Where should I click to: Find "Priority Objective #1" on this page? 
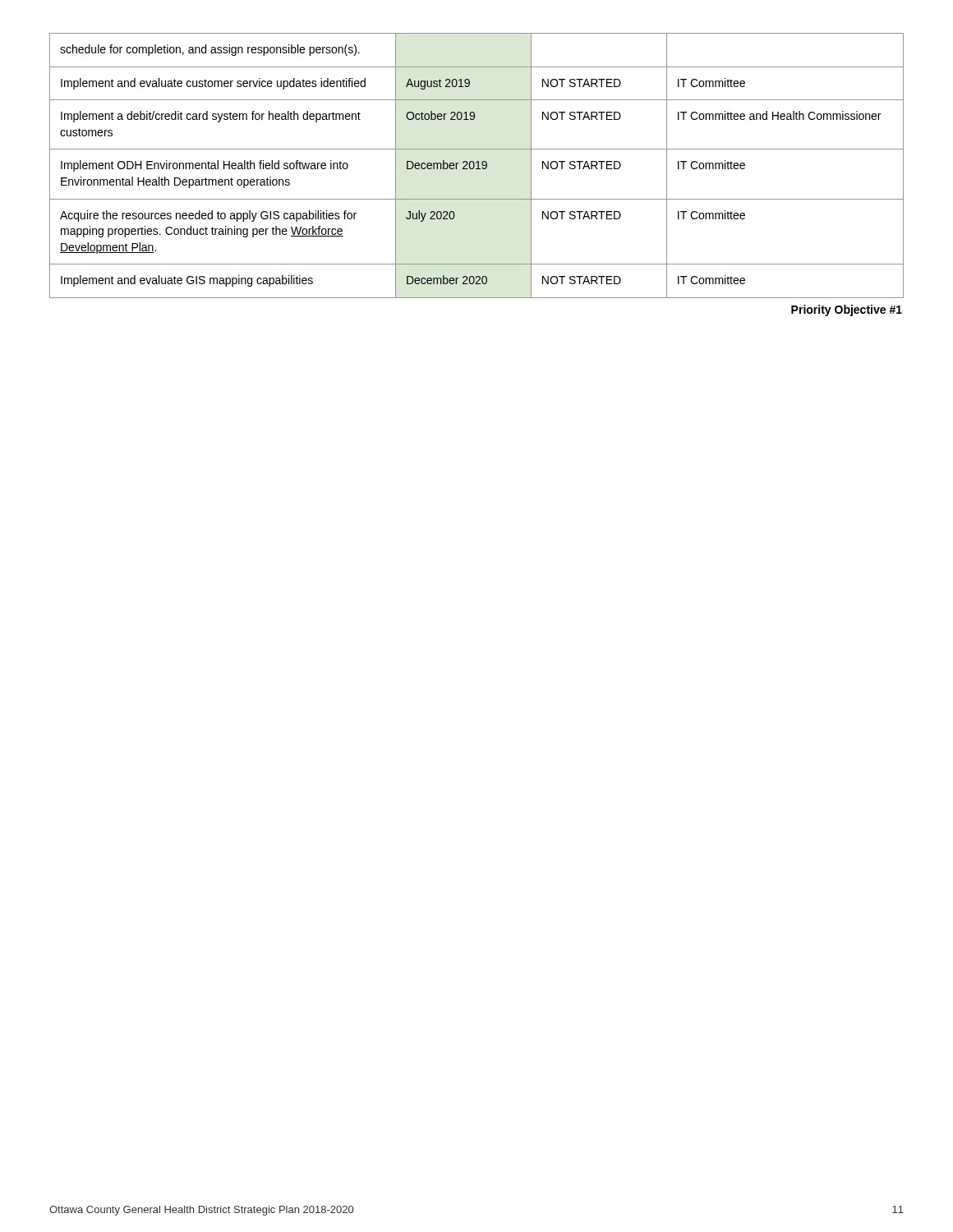(x=846, y=310)
